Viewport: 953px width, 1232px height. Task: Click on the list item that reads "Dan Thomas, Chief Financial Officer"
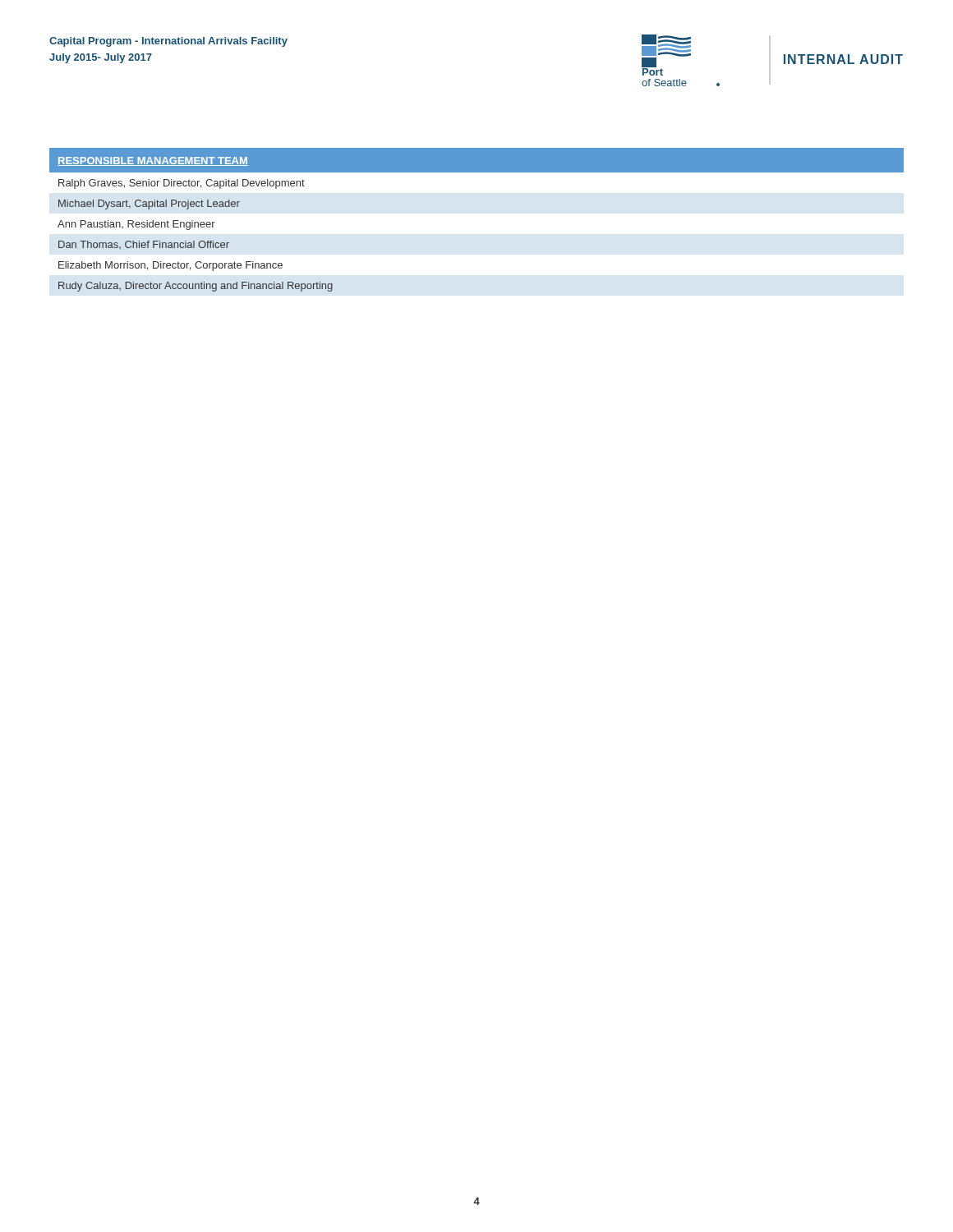[x=143, y=244]
